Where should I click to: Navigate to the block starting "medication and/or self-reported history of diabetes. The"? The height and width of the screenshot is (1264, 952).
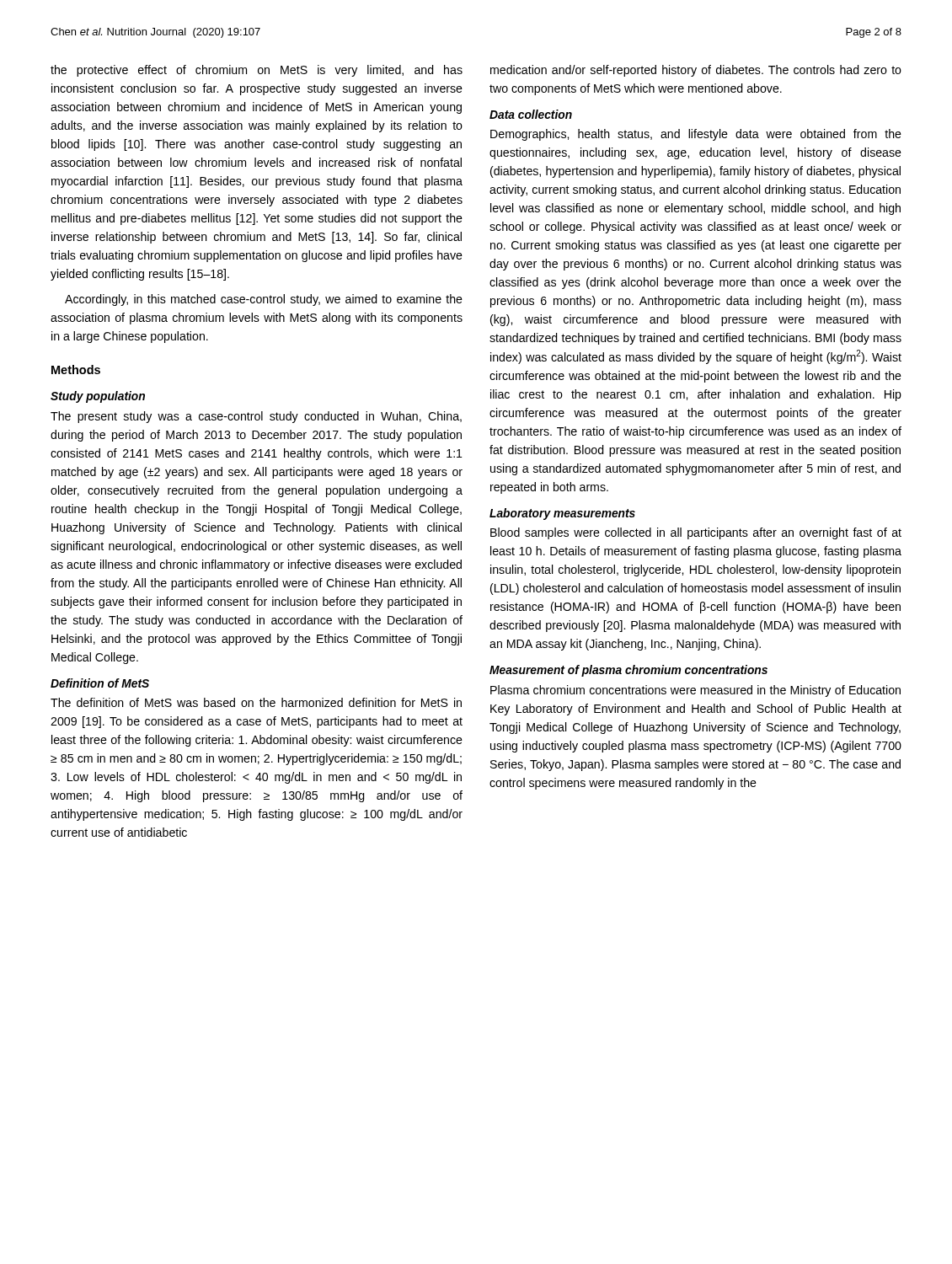point(695,79)
